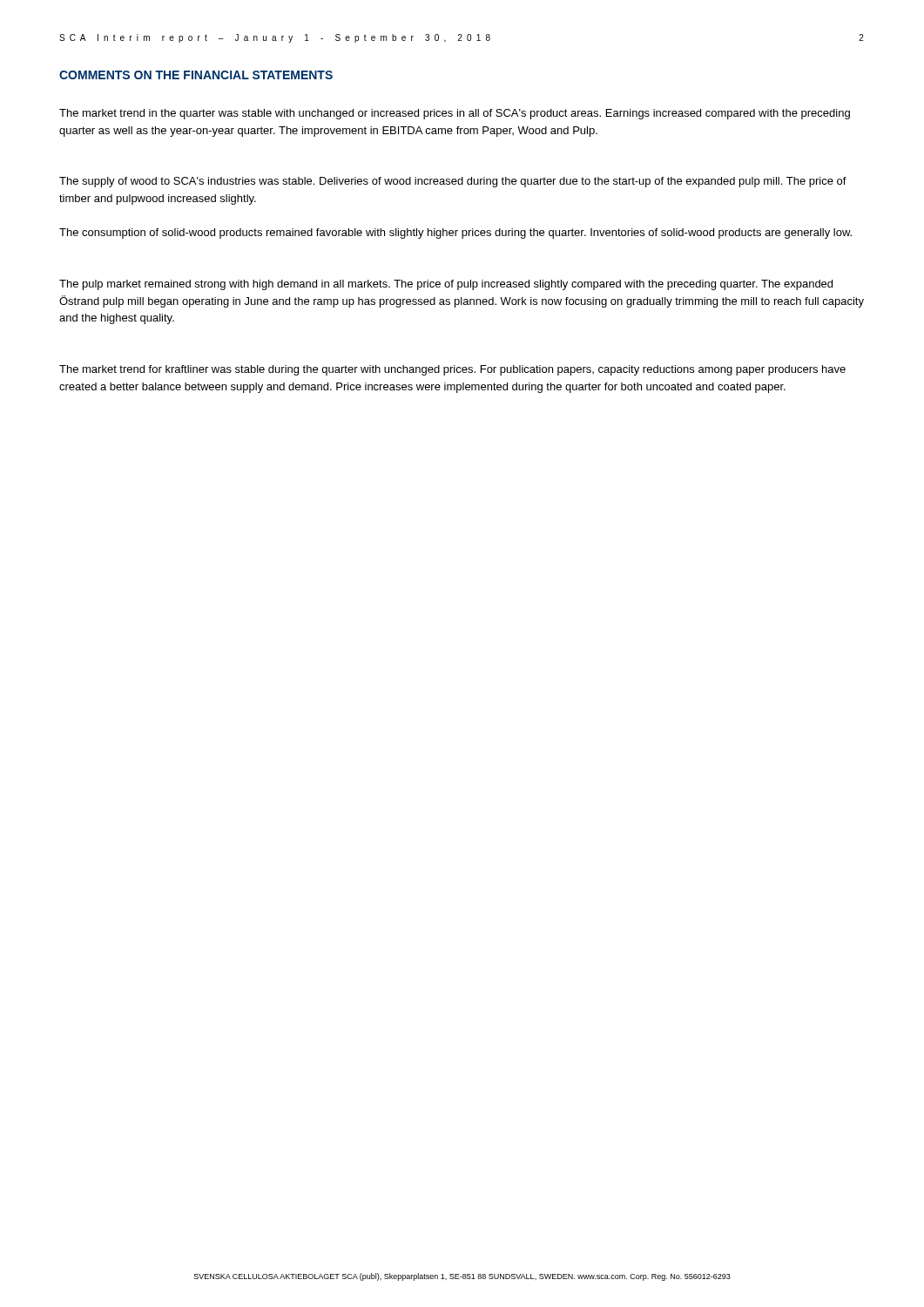Click on the section header that reads "COMMENTS ON THE FINANCIAL STATEMENTS"
Viewport: 924px width, 1307px height.
pyautogui.click(x=196, y=75)
